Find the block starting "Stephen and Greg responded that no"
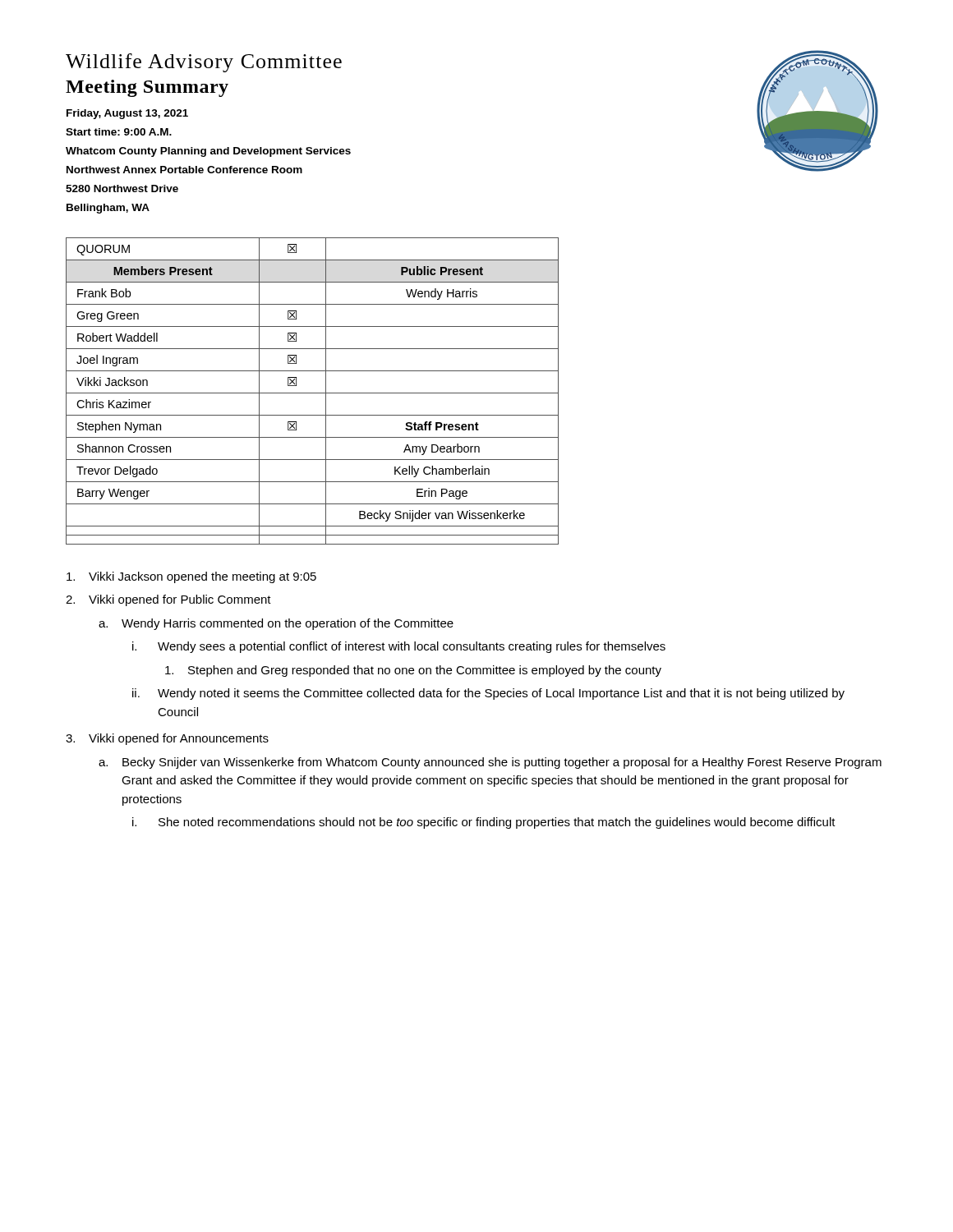The height and width of the screenshot is (1232, 953). 413,670
